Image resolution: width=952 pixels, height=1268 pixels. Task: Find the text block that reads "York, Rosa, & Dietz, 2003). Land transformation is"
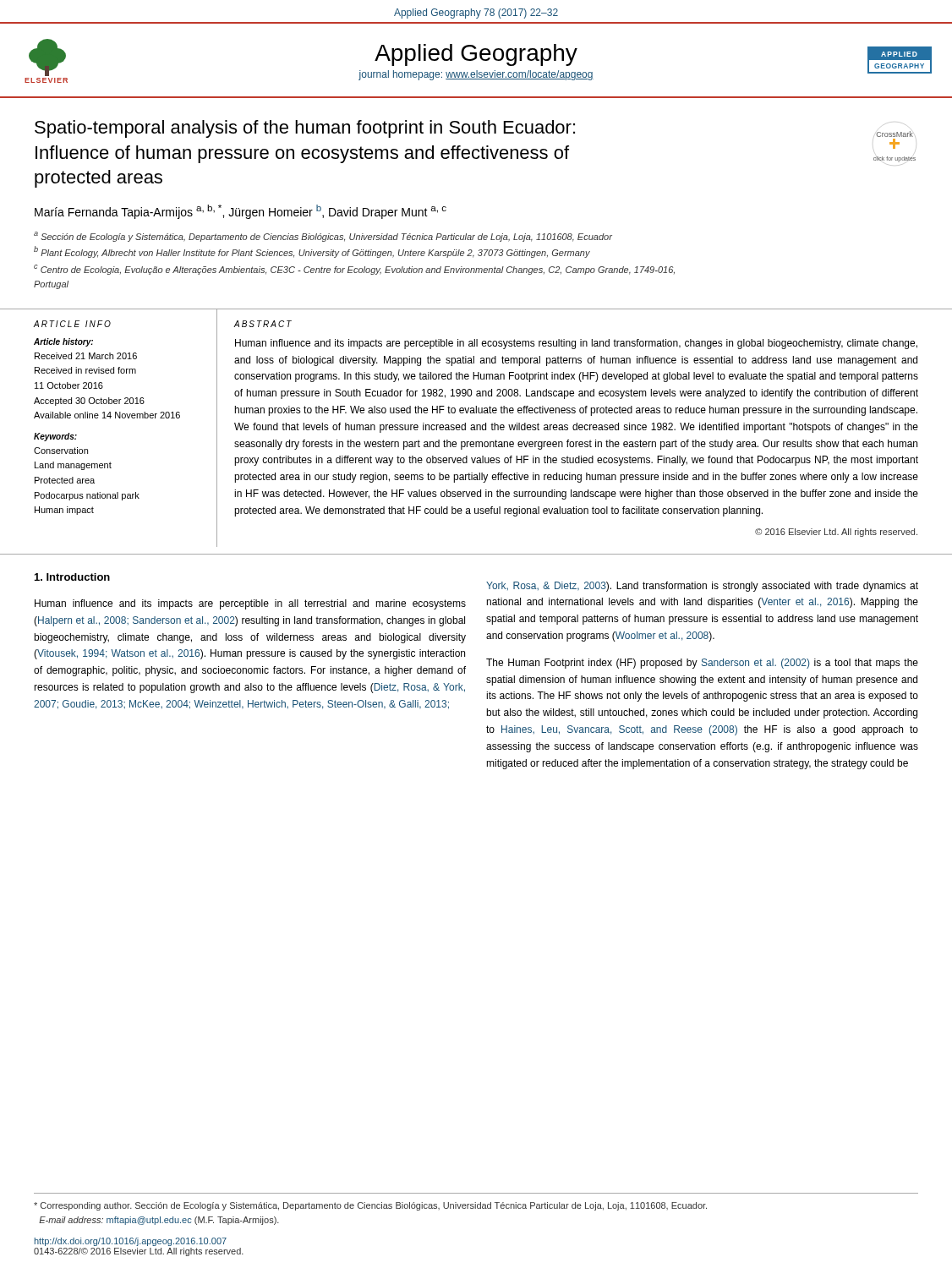702,675
